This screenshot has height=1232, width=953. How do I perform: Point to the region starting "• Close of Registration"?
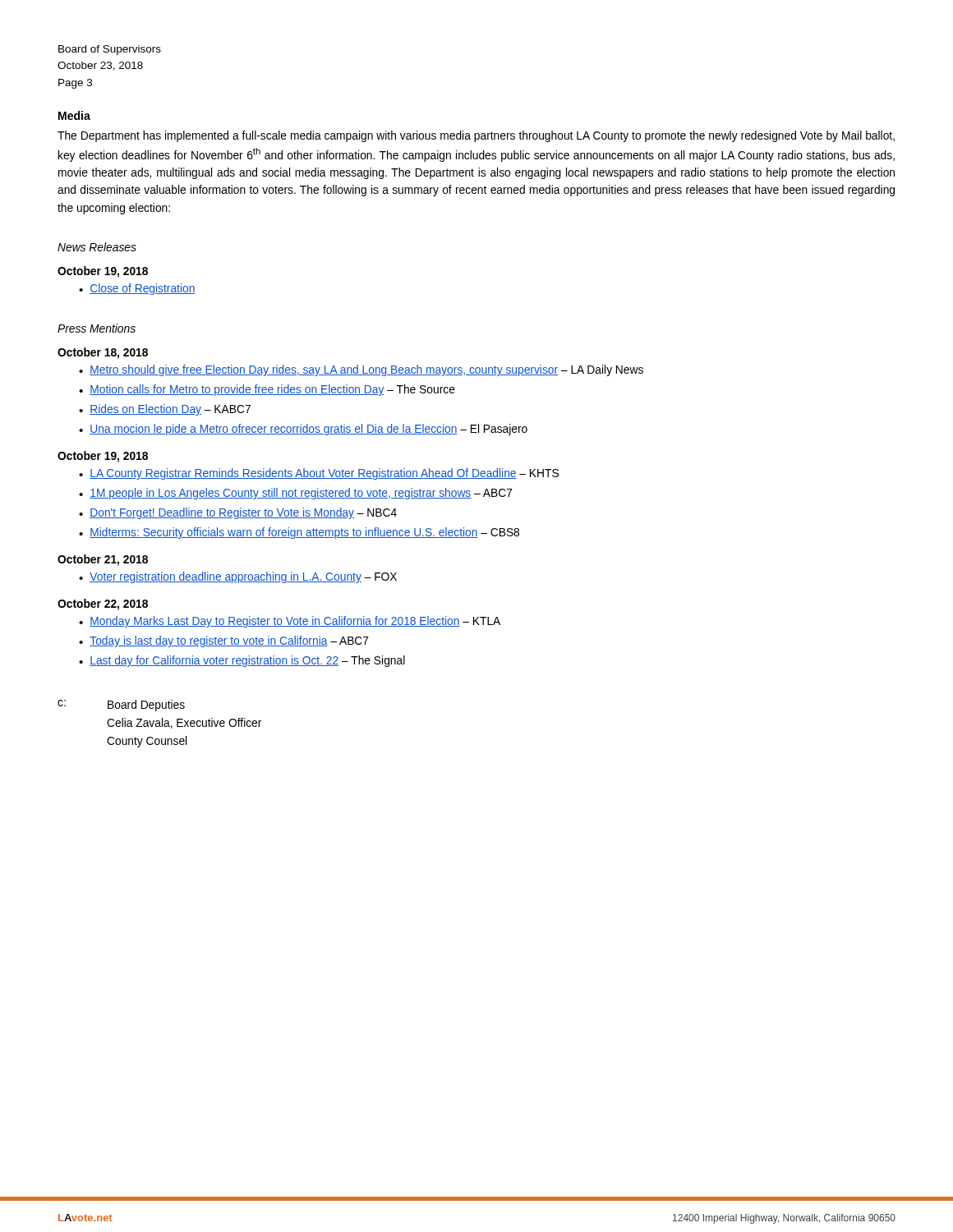[137, 290]
